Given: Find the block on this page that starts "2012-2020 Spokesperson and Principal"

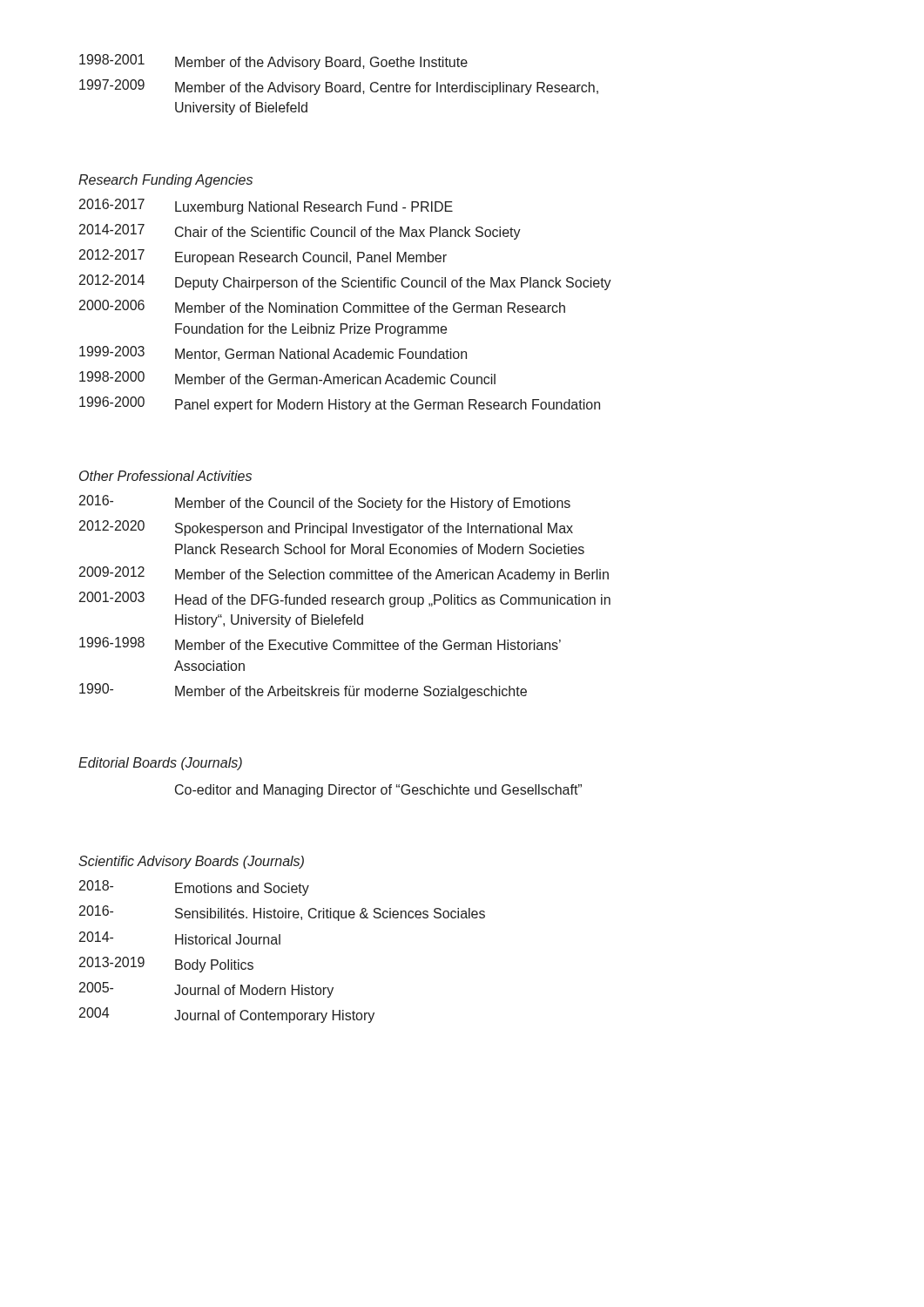Looking at the screenshot, I should [462, 539].
